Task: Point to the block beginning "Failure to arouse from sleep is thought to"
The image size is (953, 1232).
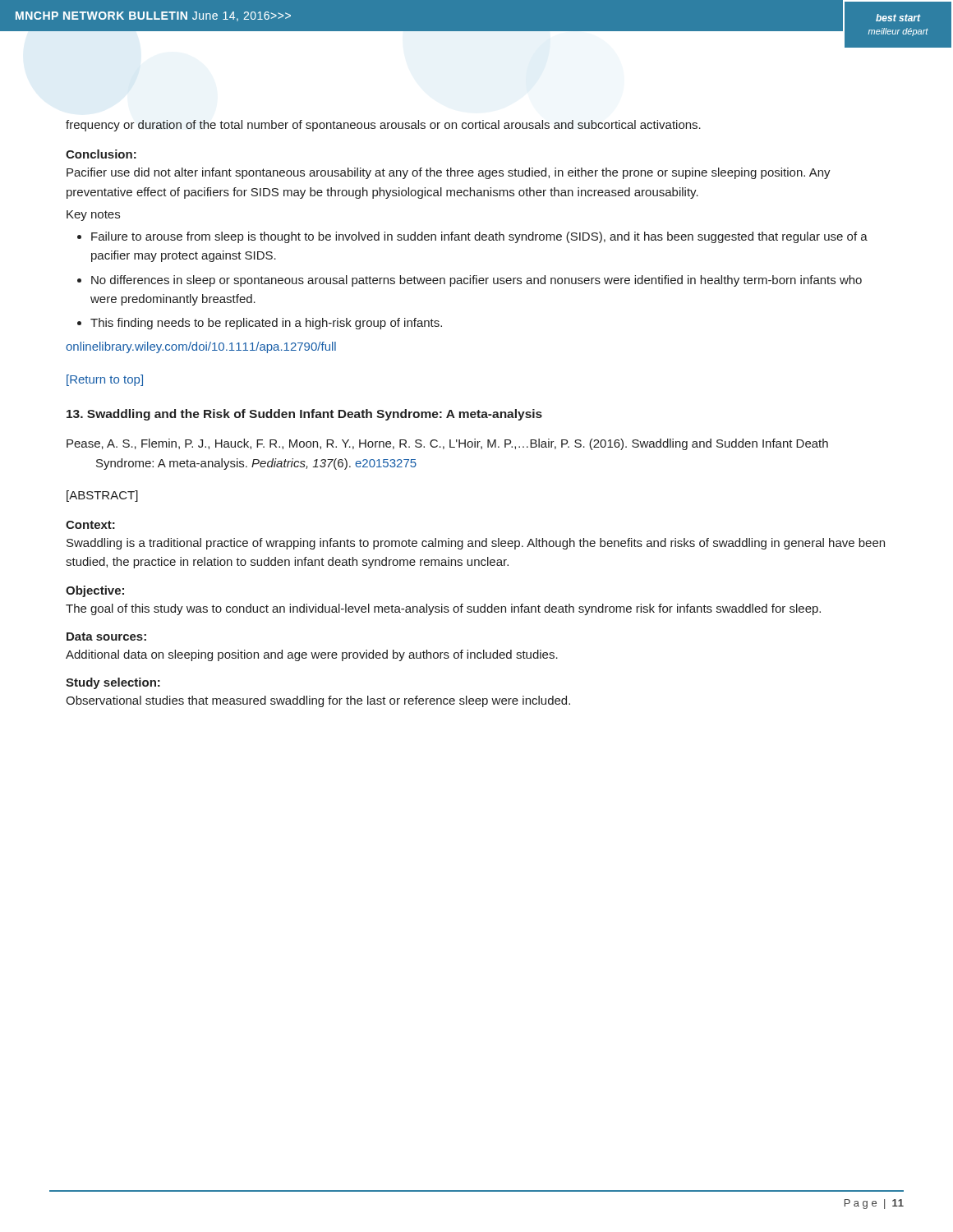Action: 479,246
